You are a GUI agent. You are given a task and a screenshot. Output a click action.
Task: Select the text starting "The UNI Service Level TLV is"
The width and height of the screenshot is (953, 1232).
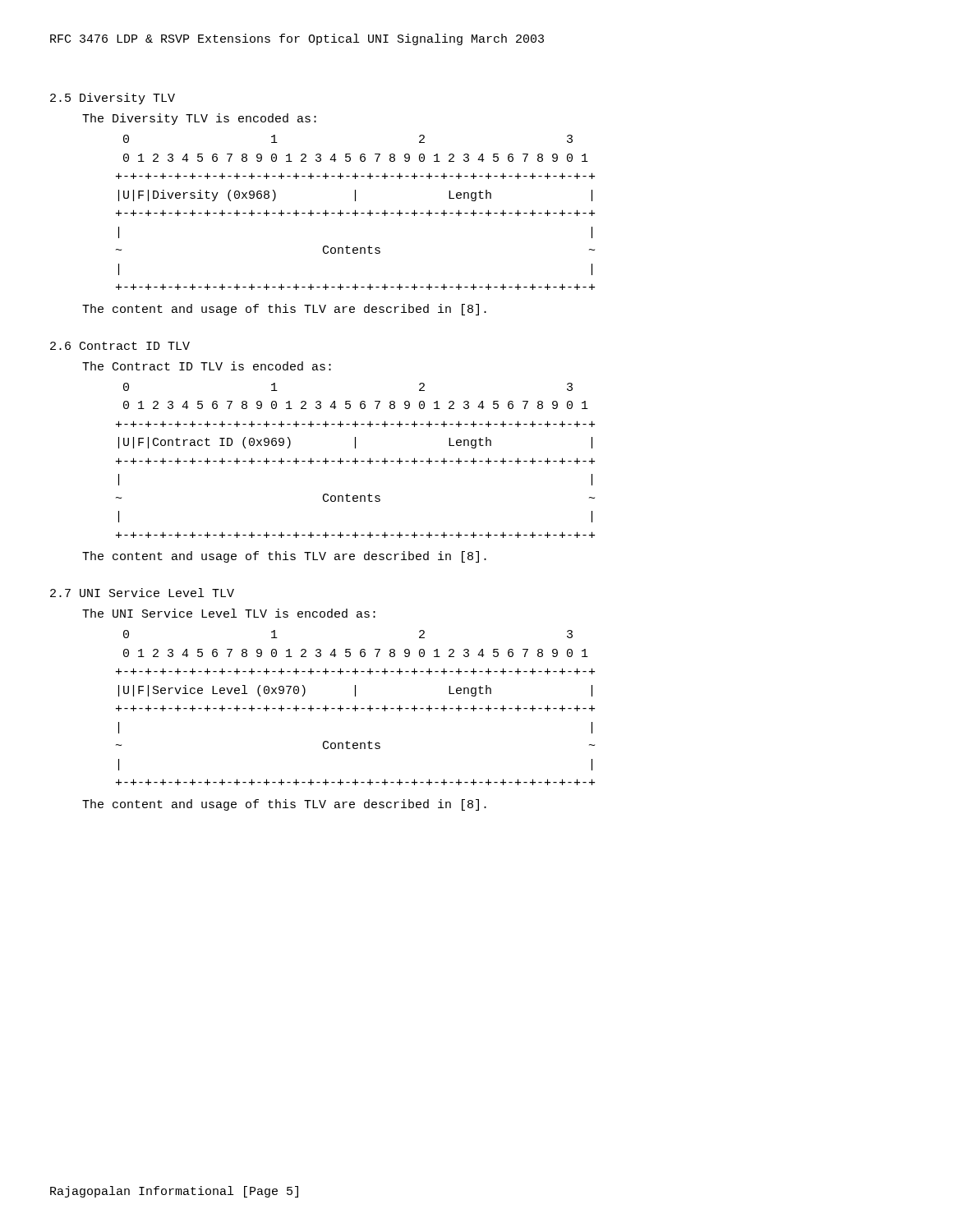(230, 615)
